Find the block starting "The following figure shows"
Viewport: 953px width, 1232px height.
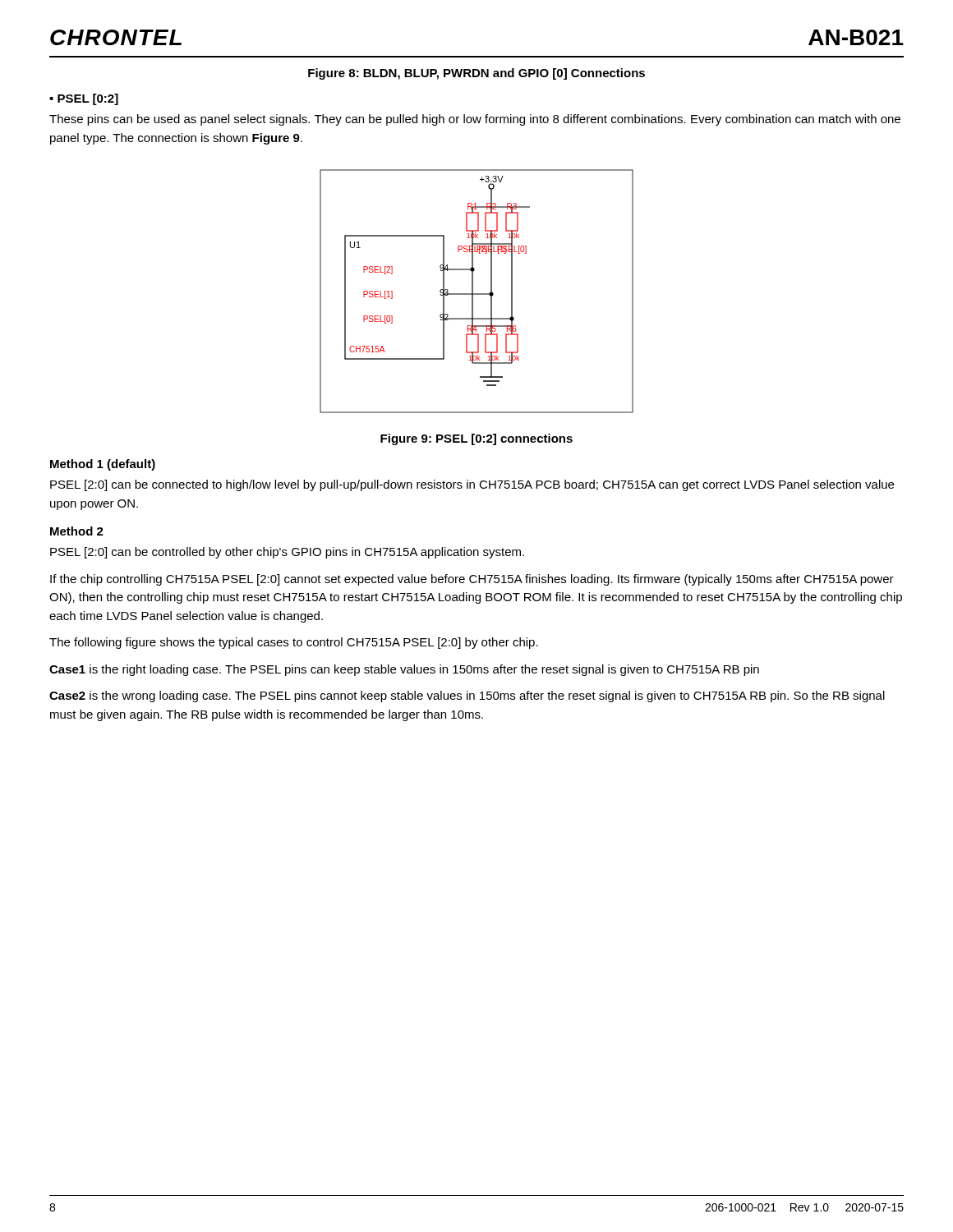tap(294, 642)
